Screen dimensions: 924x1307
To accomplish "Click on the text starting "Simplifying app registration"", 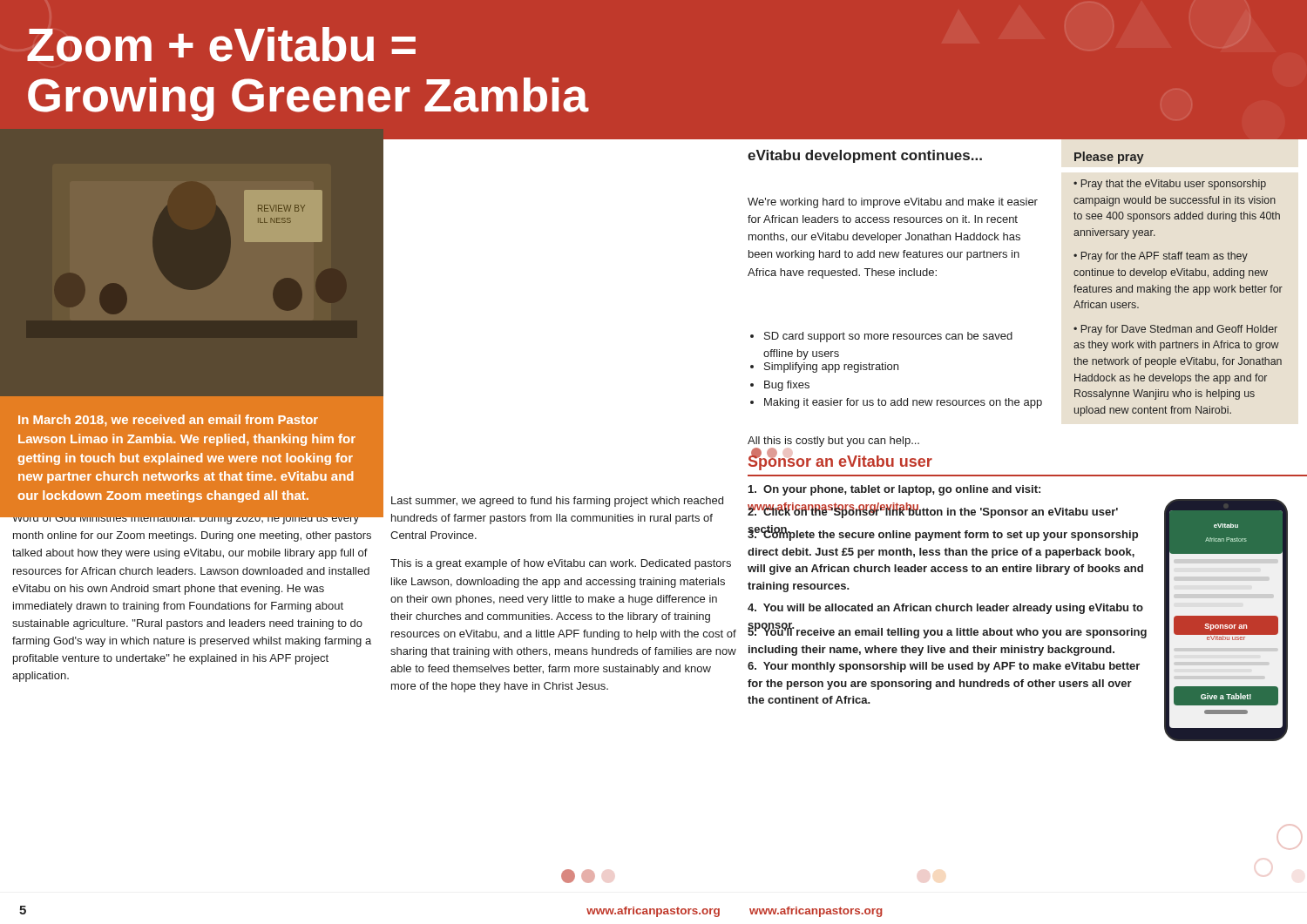I will [896, 367].
